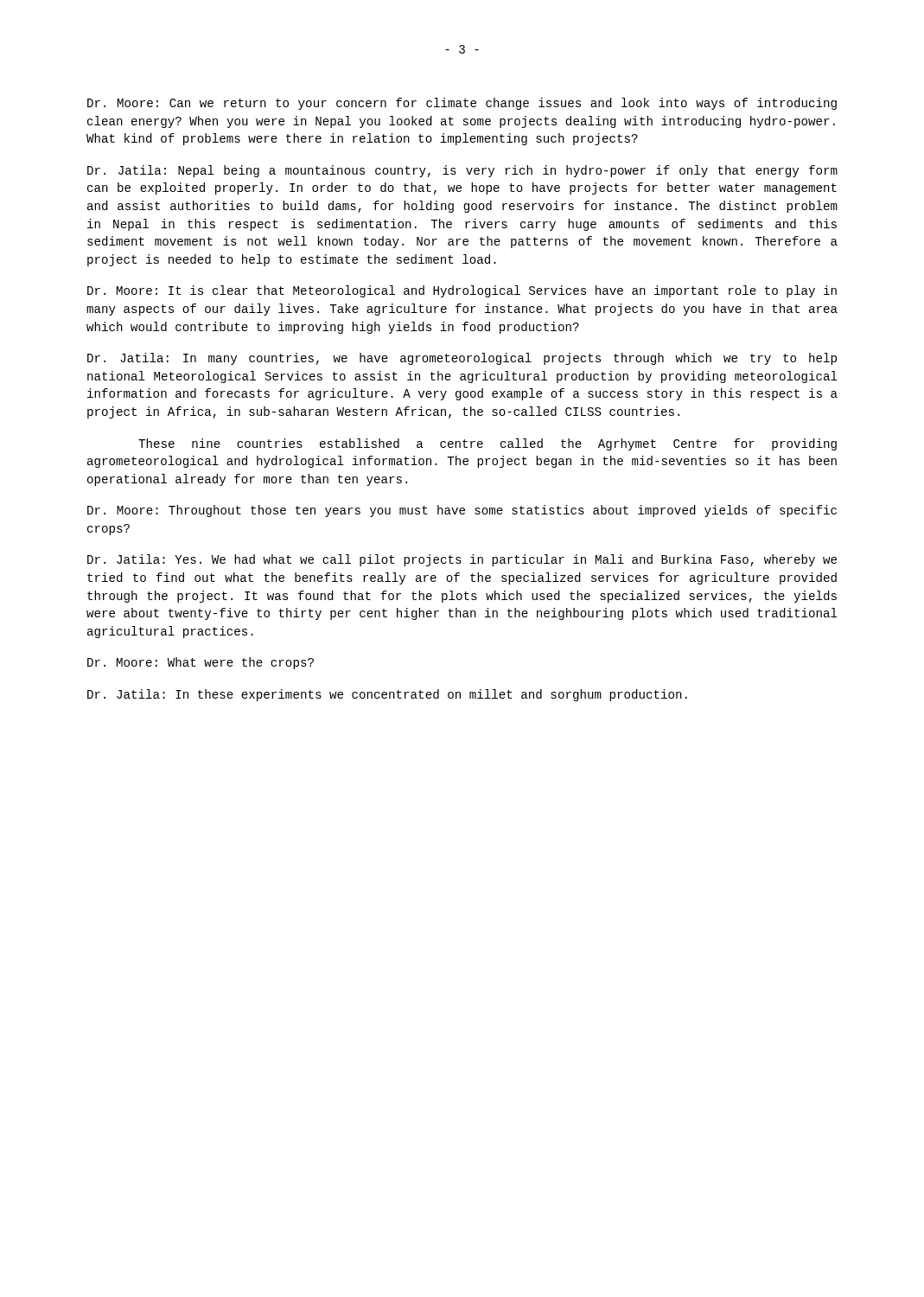Click on the region starting "Dr. Jatila: In many"
The height and width of the screenshot is (1297, 924).
click(462, 386)
